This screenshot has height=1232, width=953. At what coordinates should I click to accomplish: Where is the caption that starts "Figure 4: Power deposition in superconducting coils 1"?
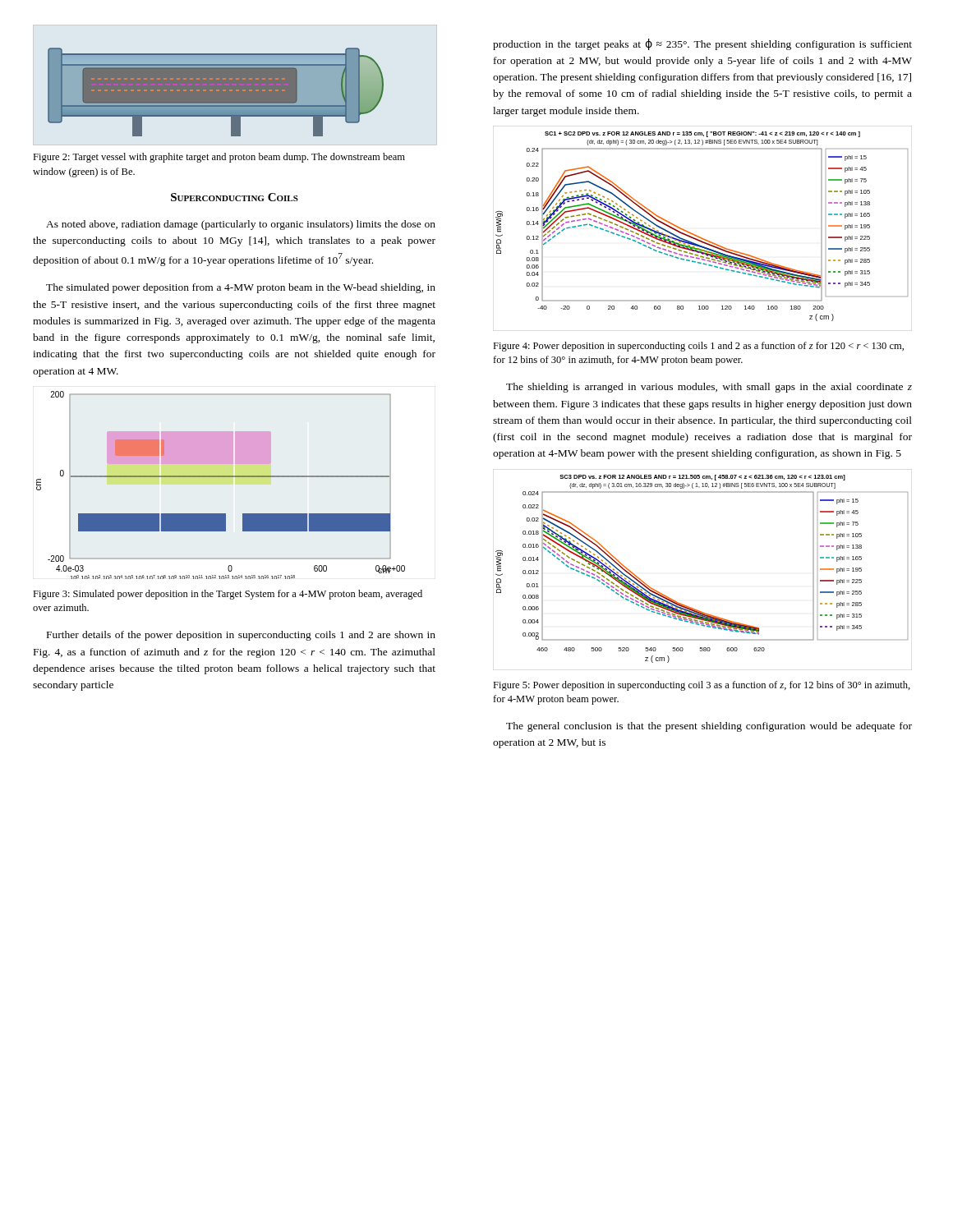pyautogui.click(x=702, y=353)
